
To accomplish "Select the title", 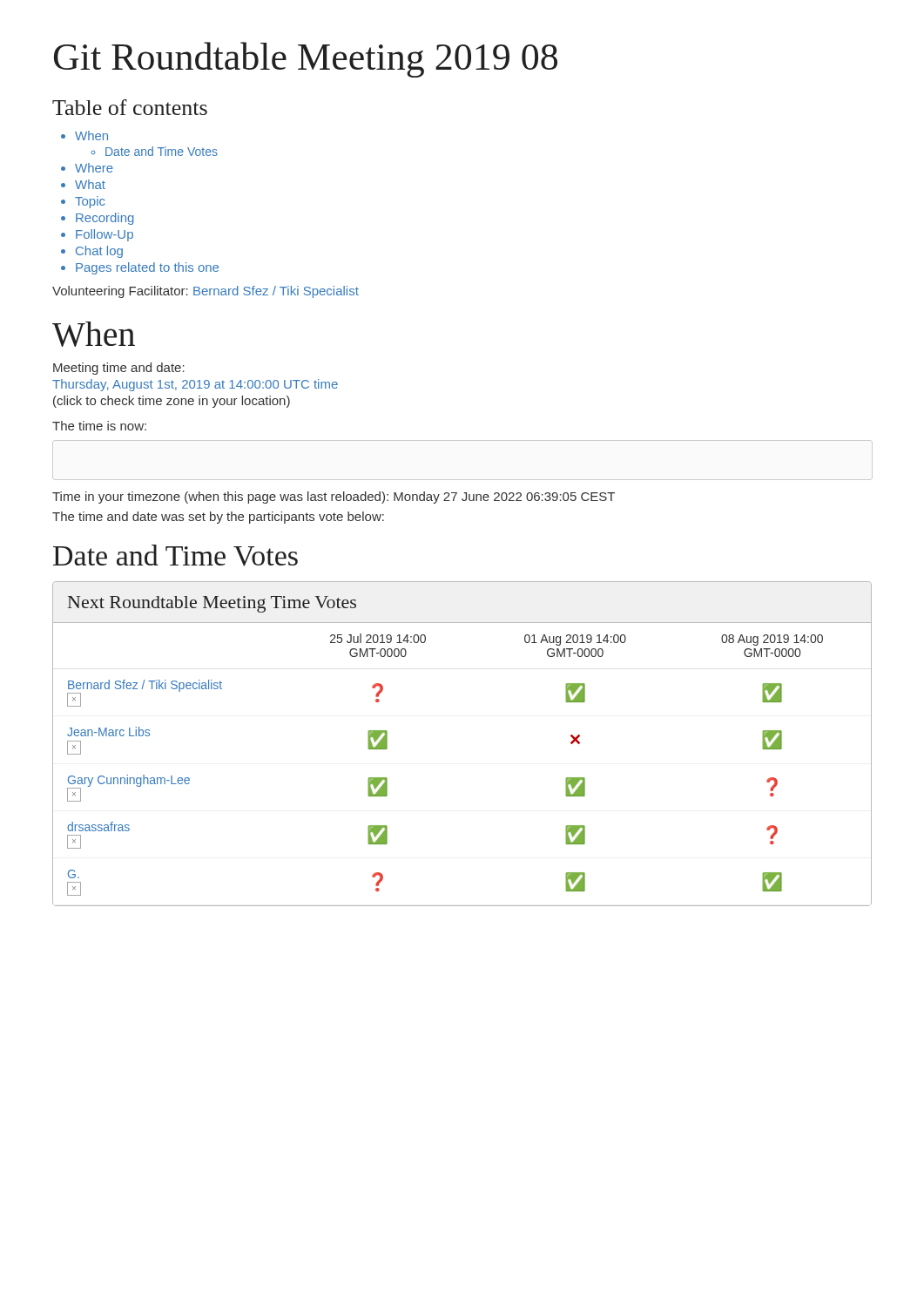I will pos(462,57).
